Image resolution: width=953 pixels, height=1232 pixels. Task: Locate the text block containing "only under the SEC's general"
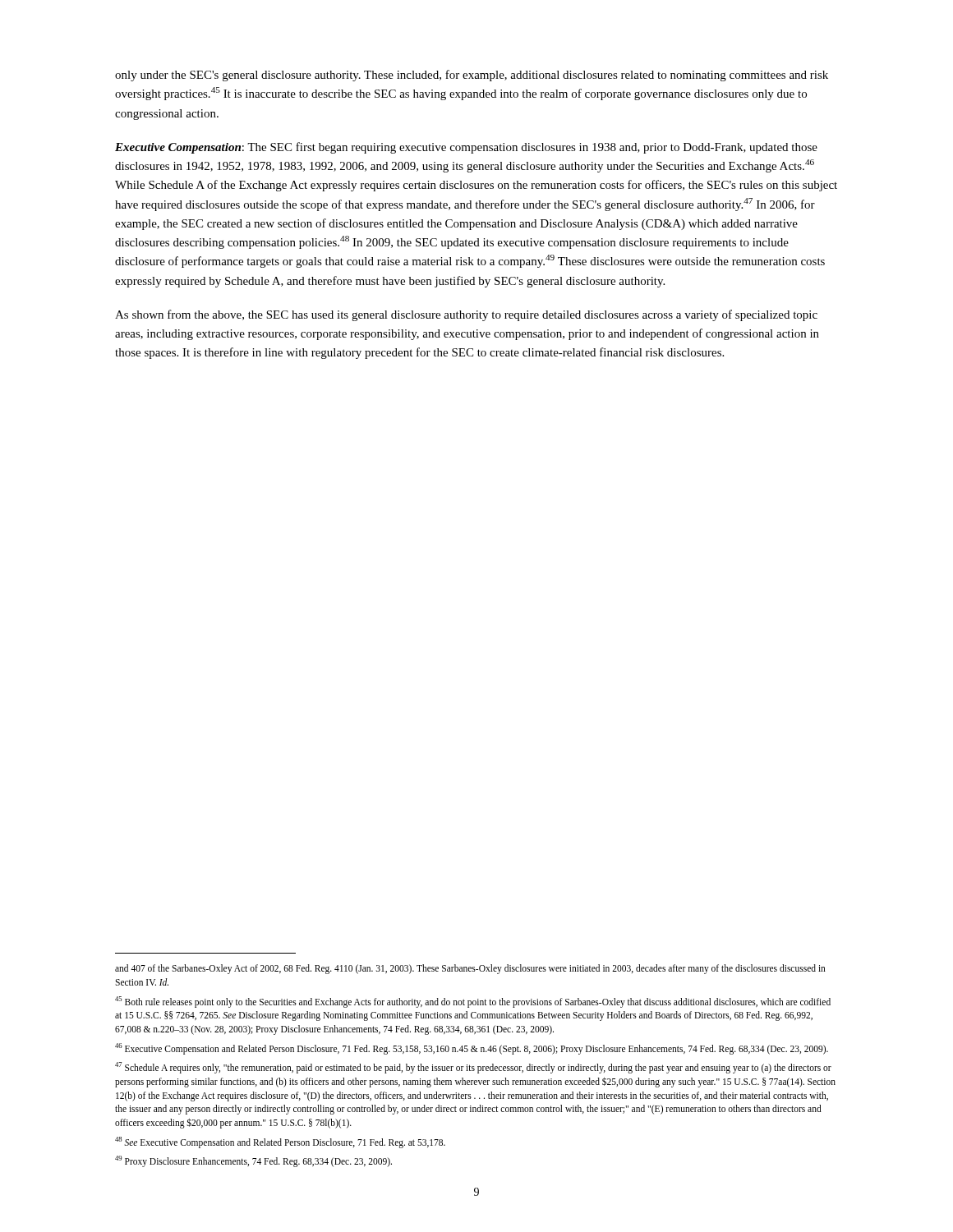click(476, 94)
